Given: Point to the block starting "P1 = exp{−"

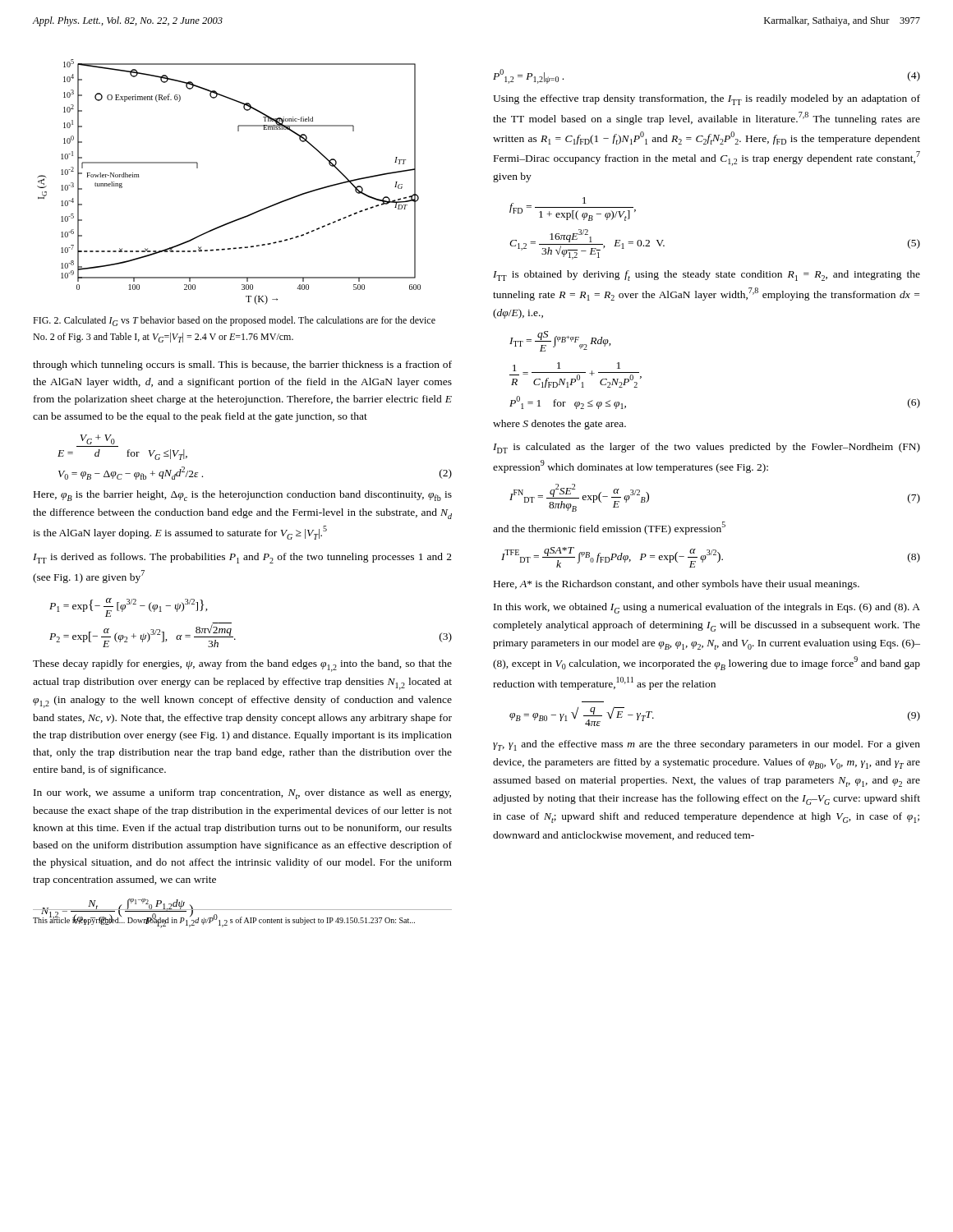Looking at the screenshot, I should [129, 607].
